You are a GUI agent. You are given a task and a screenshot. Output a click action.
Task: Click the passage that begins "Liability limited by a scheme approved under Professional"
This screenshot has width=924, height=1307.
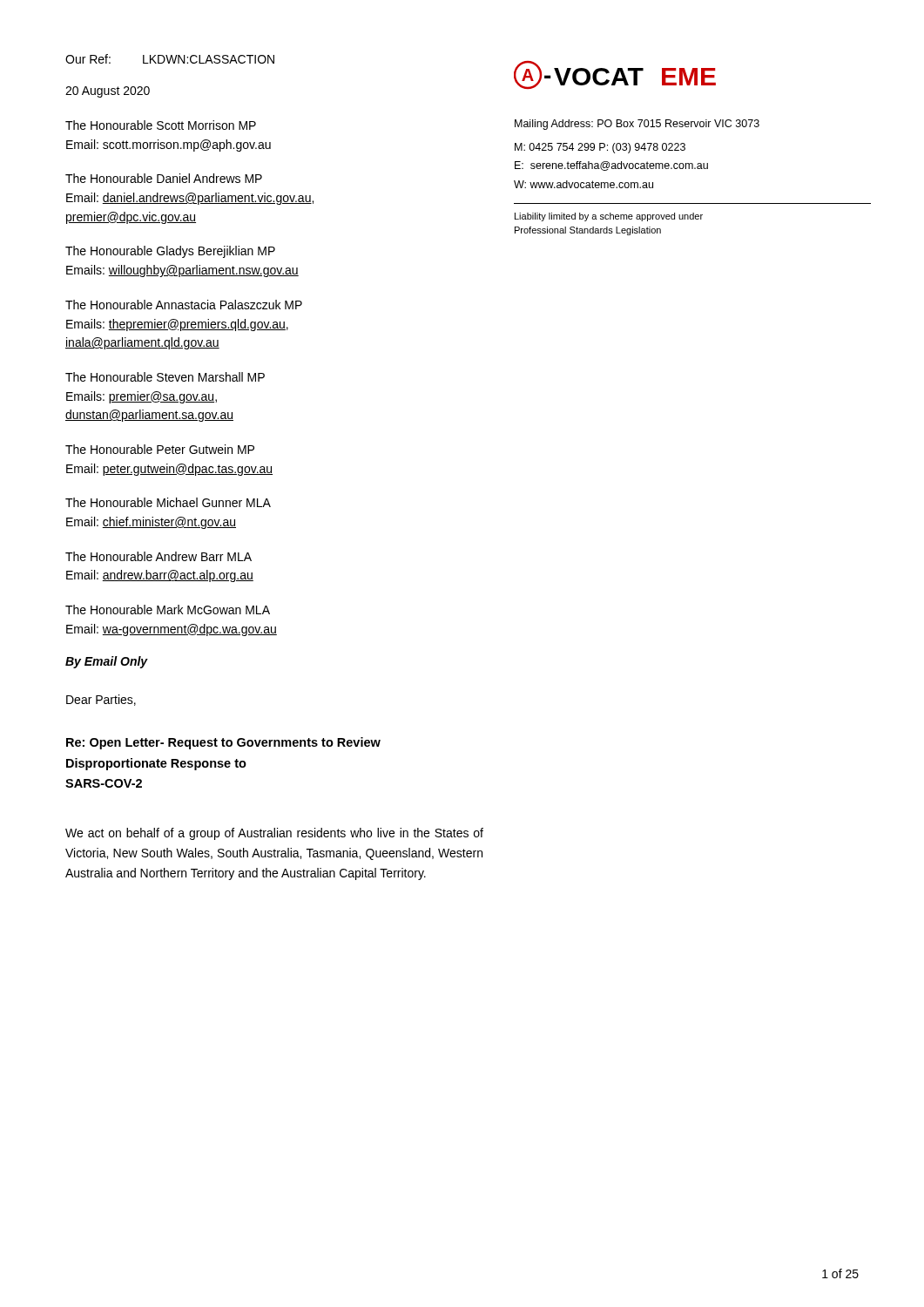608,223
